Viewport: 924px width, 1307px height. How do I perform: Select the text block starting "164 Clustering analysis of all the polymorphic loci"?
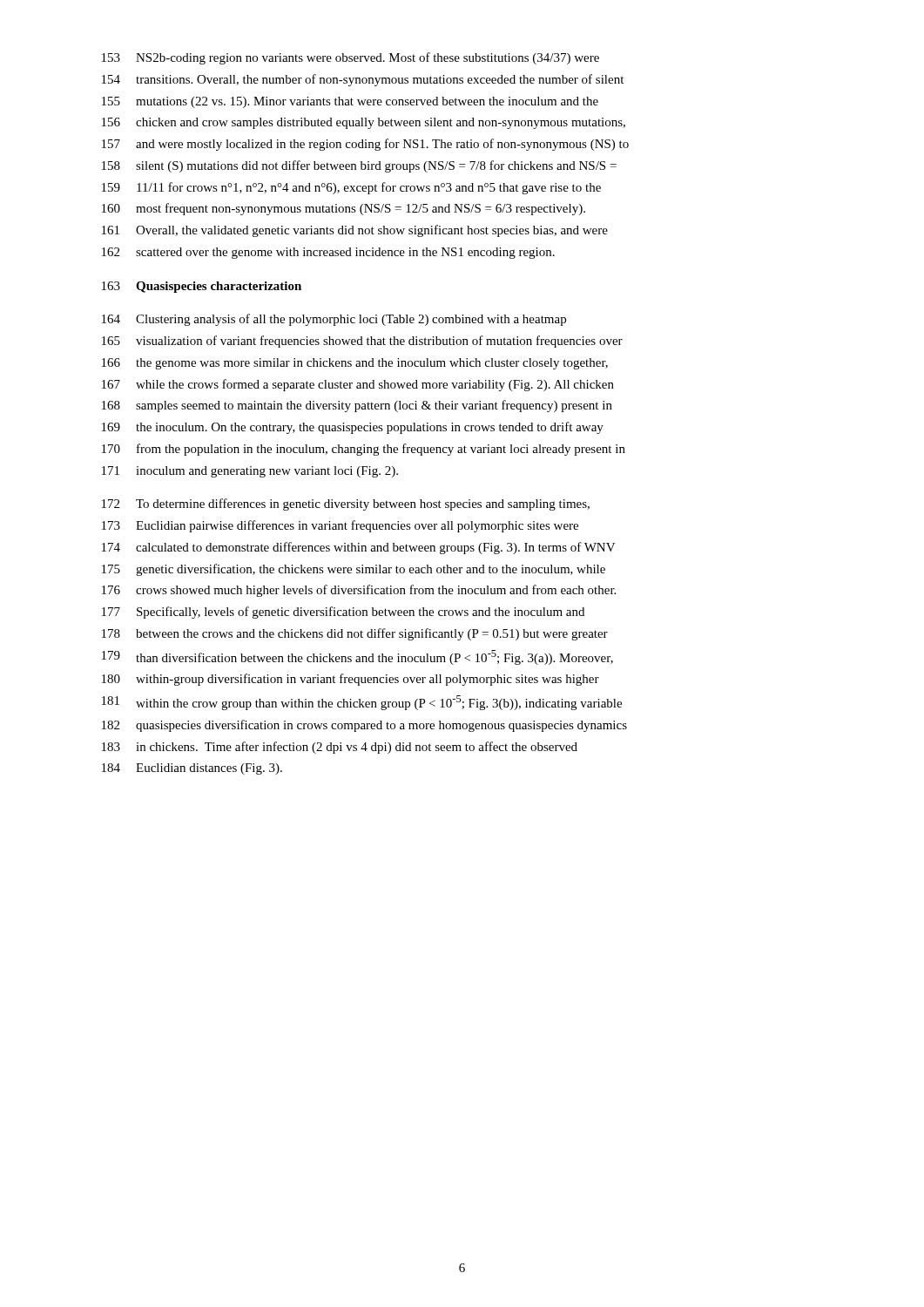(x=466, y=395)
